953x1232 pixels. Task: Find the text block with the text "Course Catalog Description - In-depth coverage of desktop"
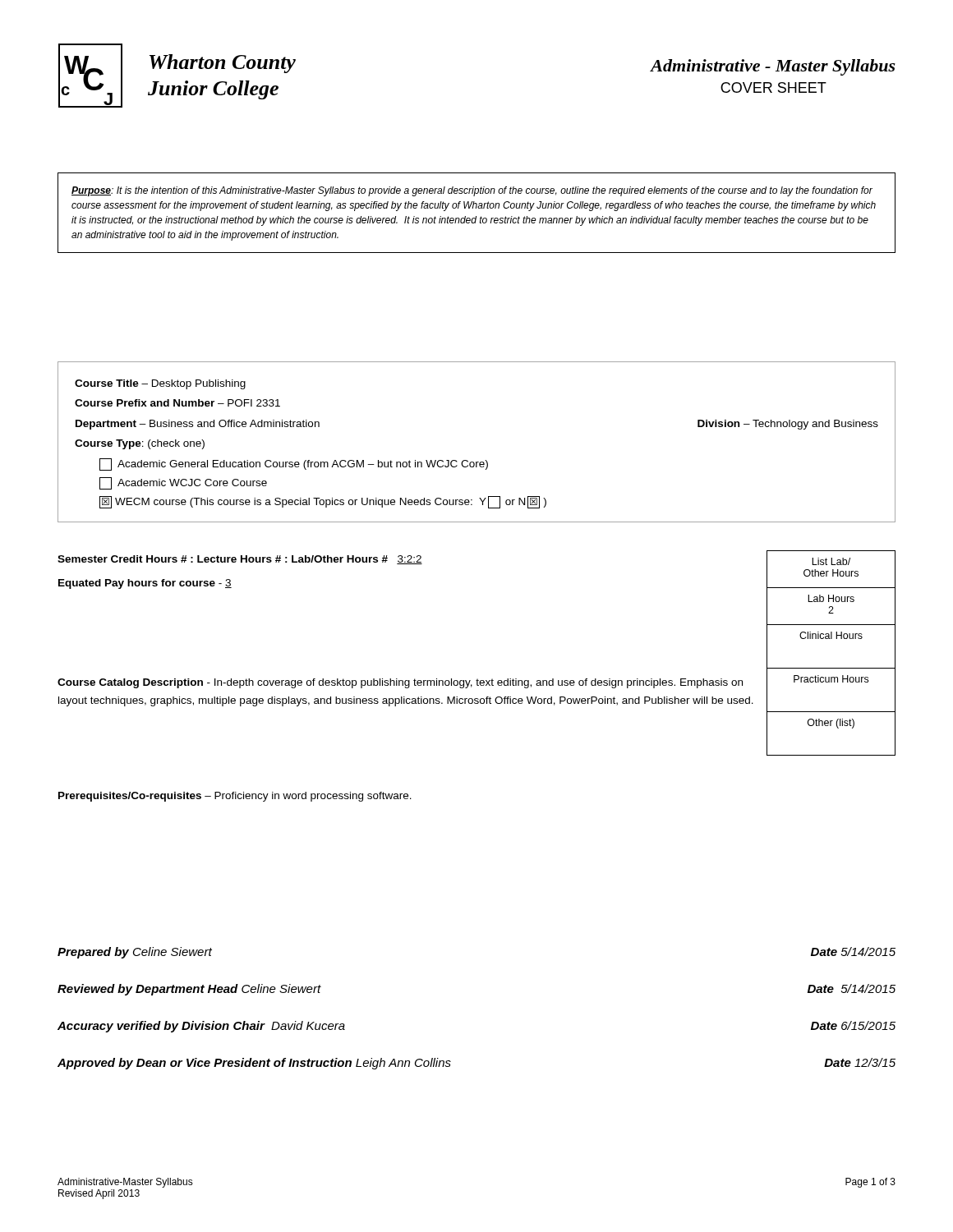point(407,691)
